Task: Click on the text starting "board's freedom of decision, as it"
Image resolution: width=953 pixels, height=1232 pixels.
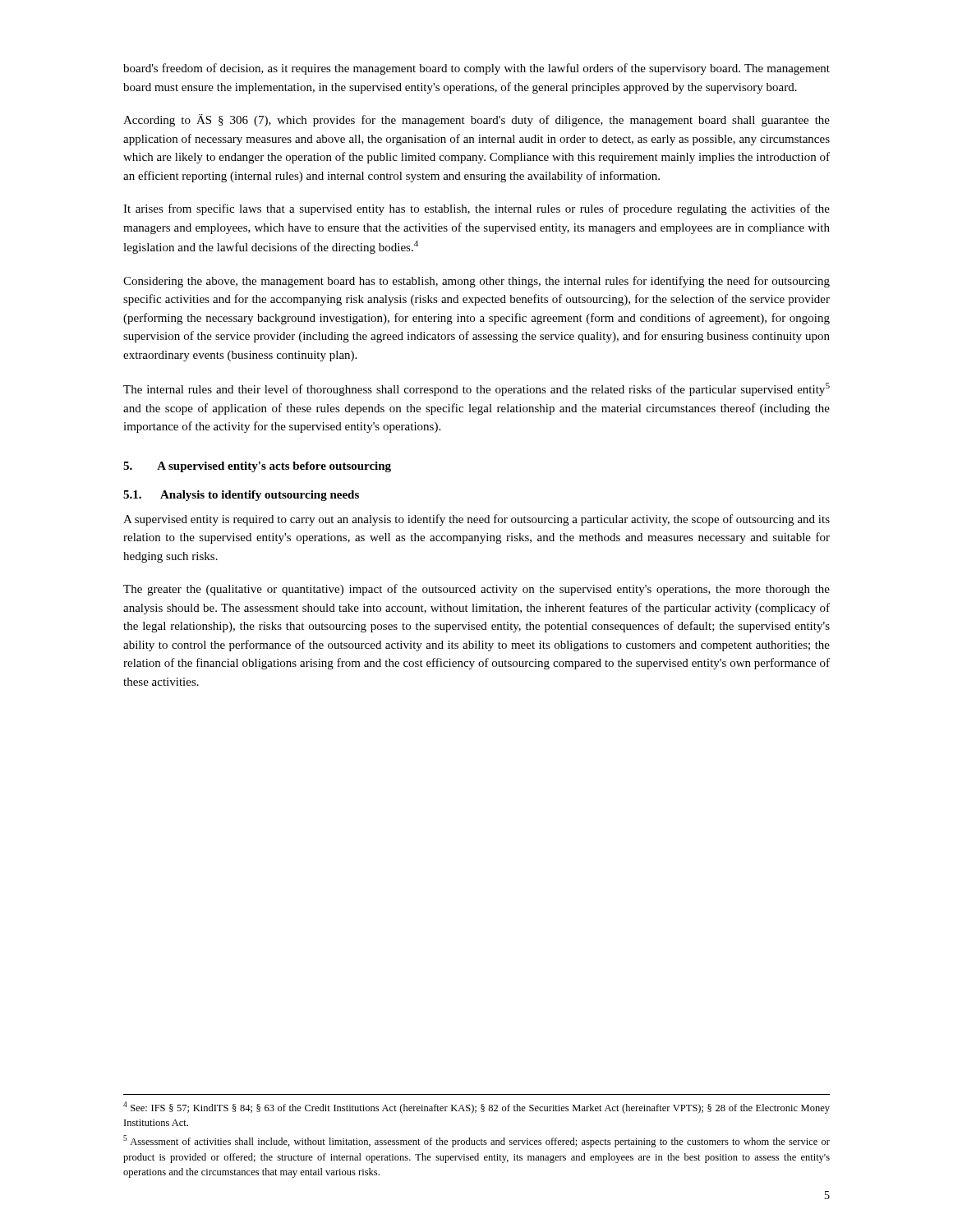Action: tap(476, 77)
